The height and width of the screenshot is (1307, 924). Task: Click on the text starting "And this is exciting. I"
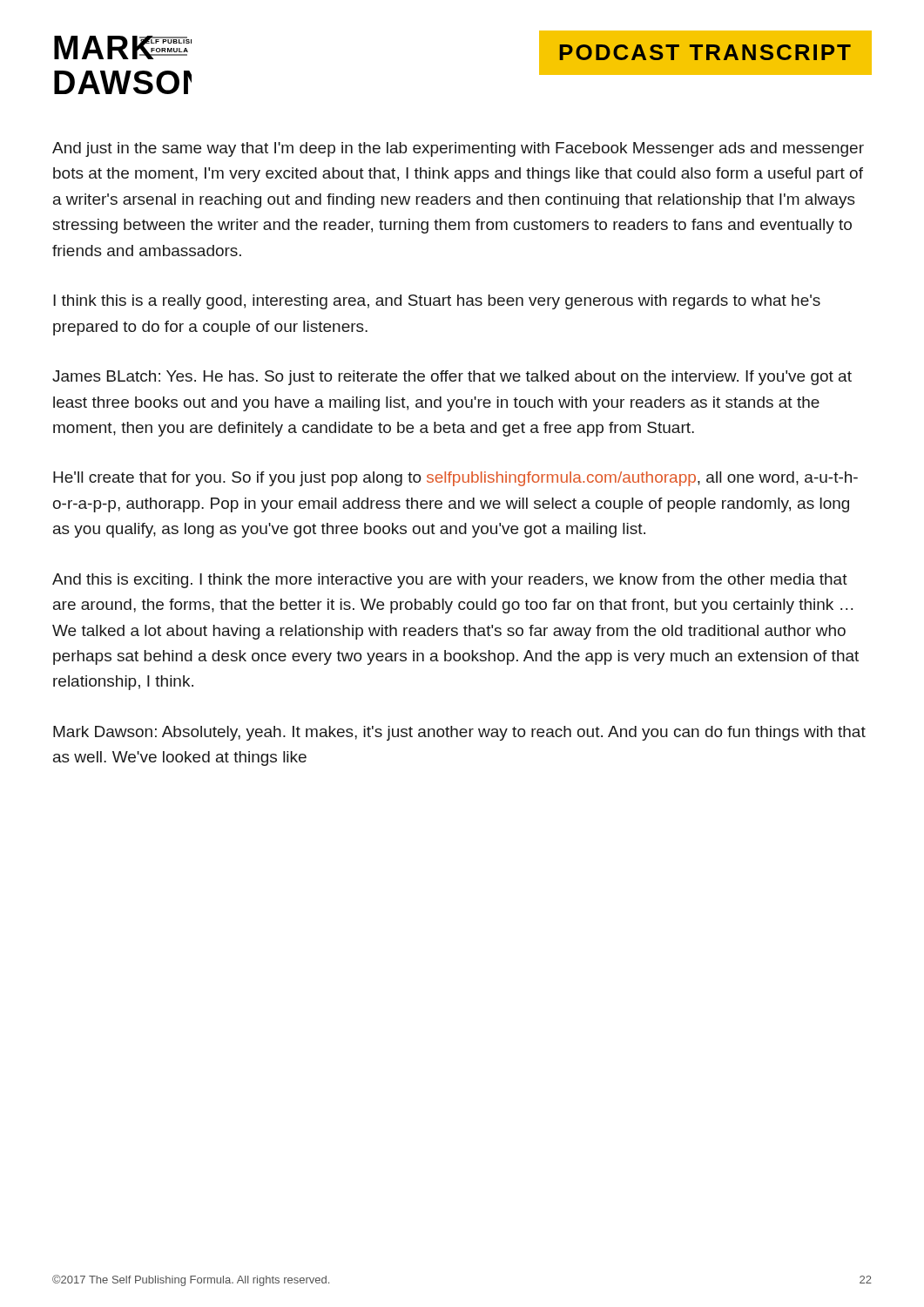coord(456,630)
